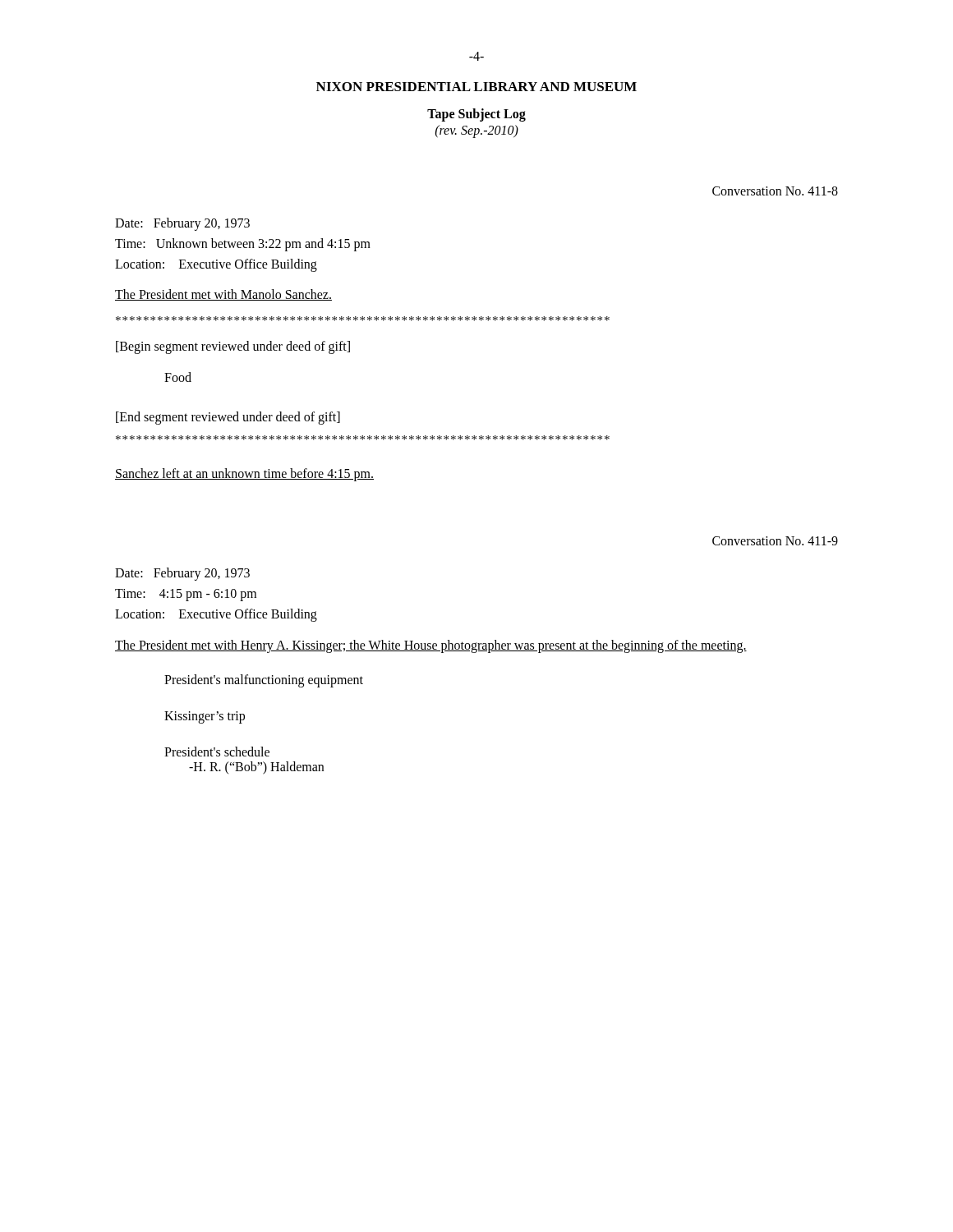Locate the list item that says "President's schedule -H. R. (“Bob”) Haldeman"
Image resolution: width=953 pixels, height=1232 pixels.
[x=244, y=760]
